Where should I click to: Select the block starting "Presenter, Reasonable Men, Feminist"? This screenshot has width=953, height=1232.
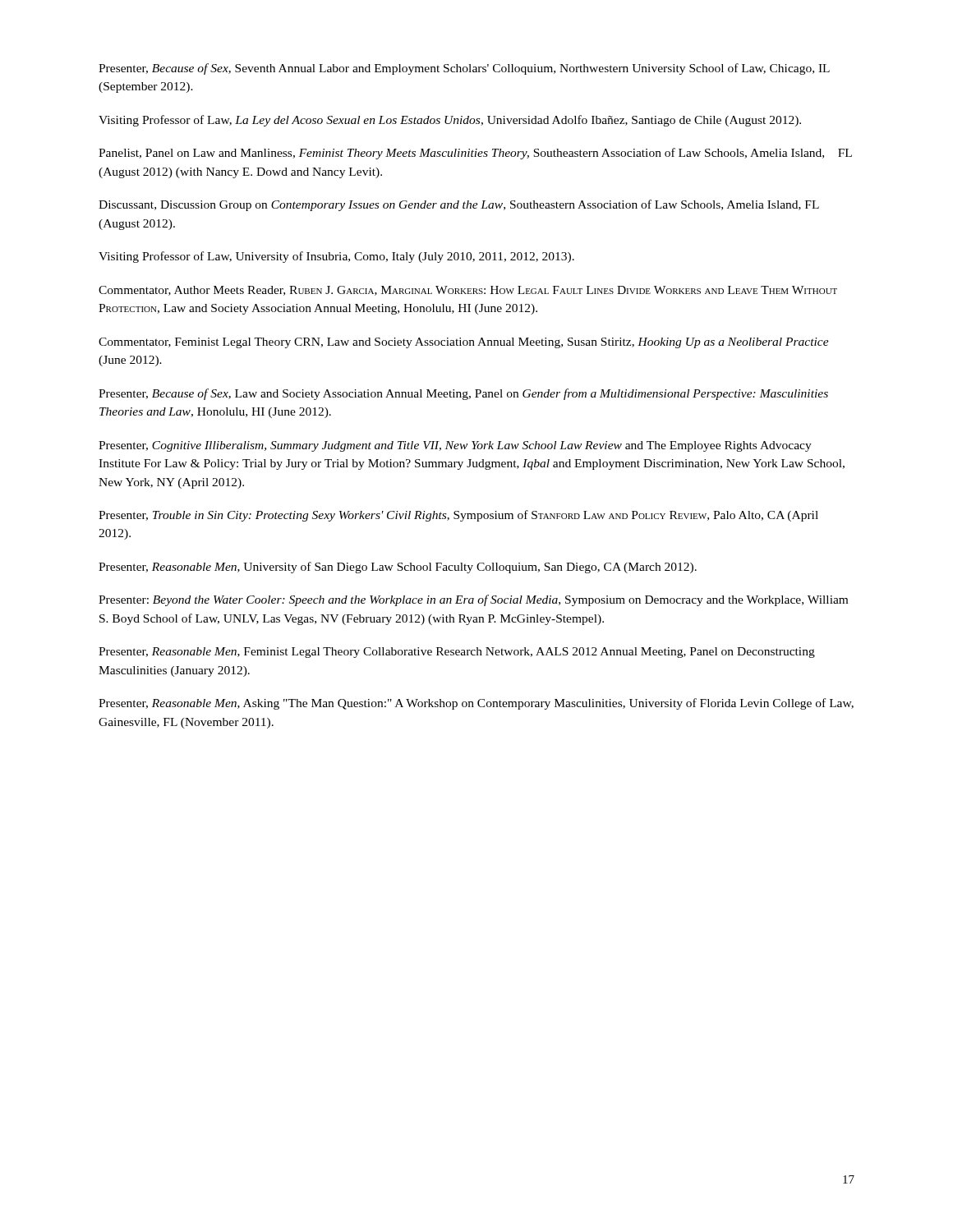point(457,660)
